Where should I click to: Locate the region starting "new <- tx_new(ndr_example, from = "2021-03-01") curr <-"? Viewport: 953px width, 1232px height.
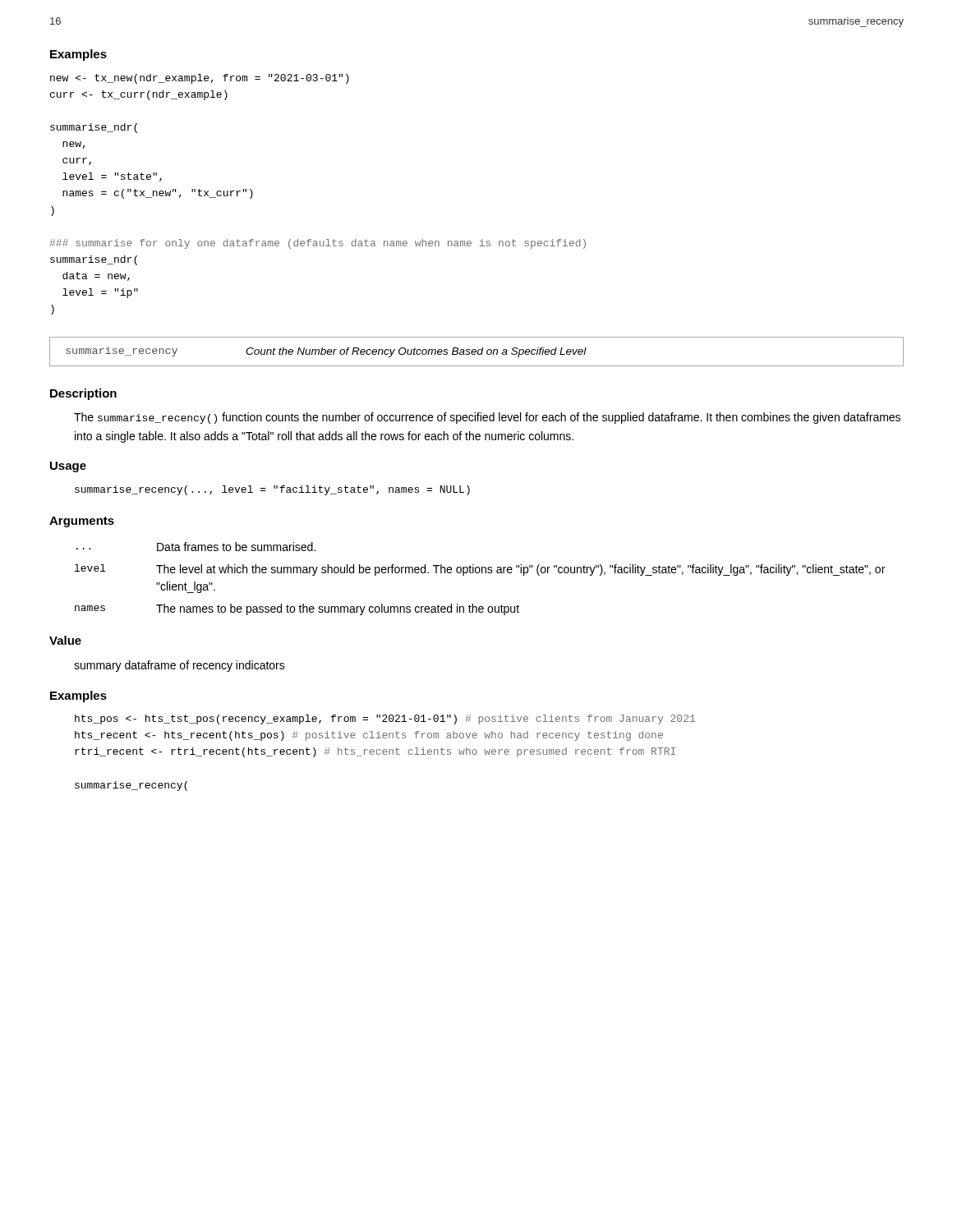pos(200,79)
